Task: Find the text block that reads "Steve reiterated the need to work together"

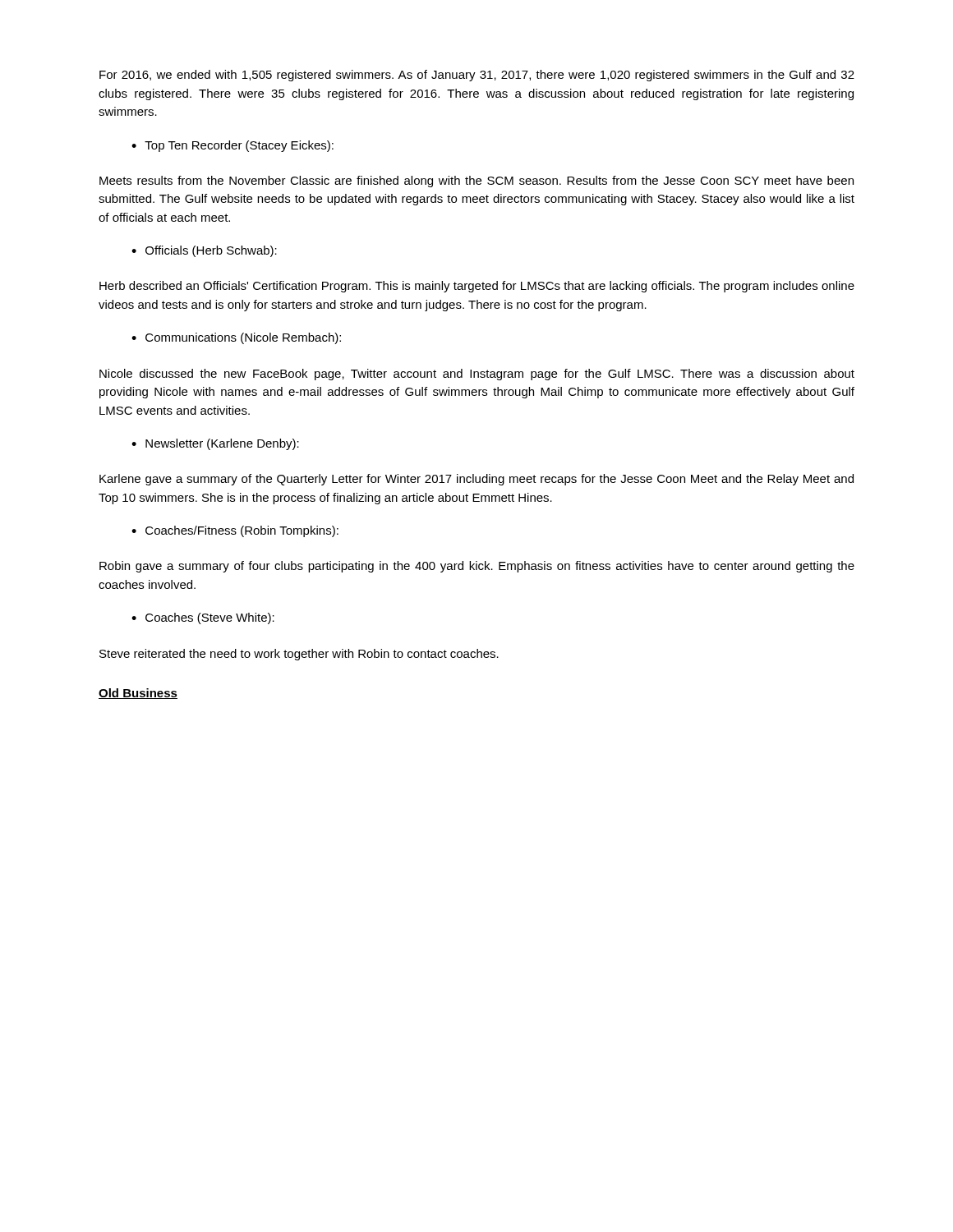Action: 299,653
